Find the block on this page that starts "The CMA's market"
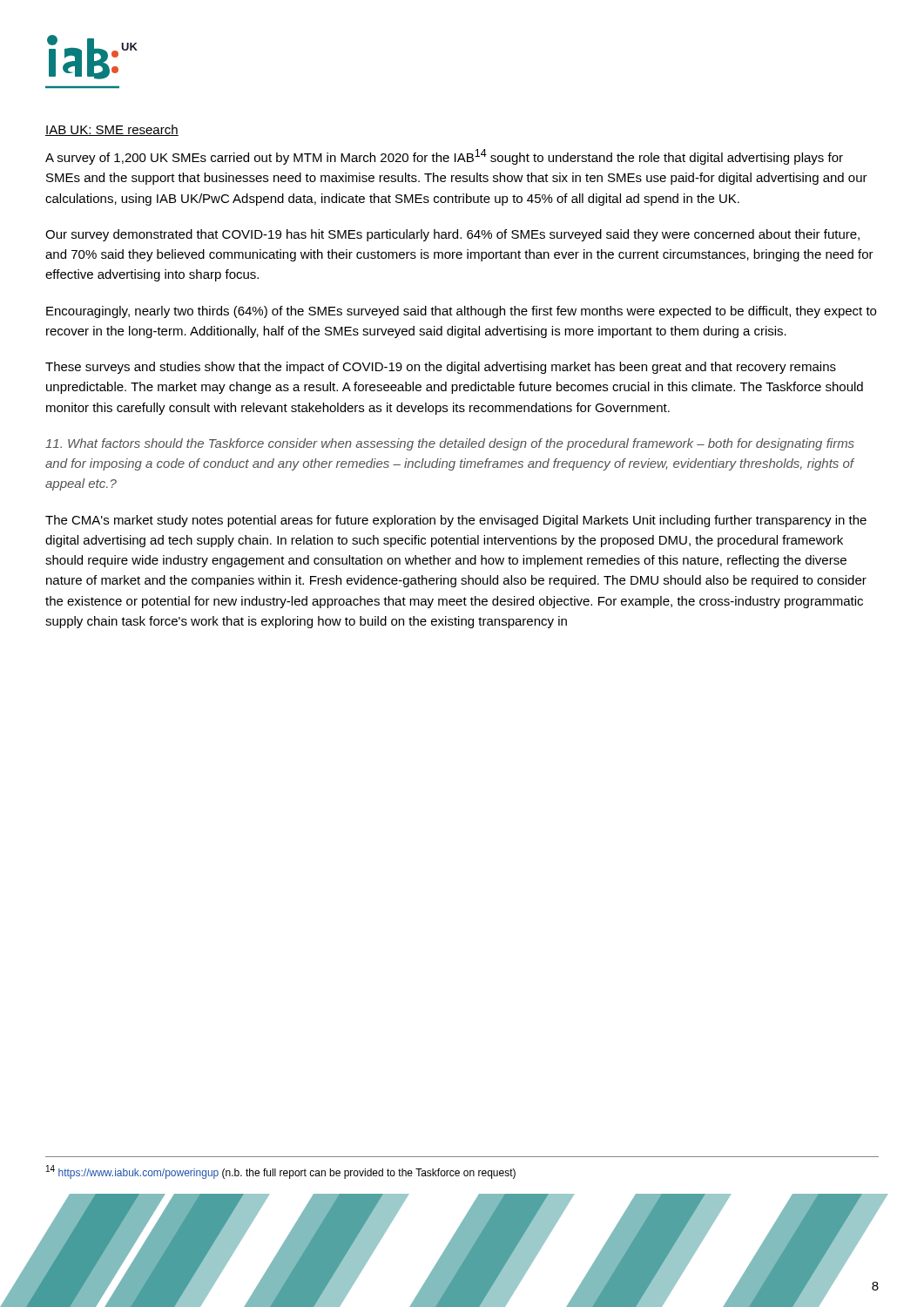924x1307 pixels. (456, 570)
